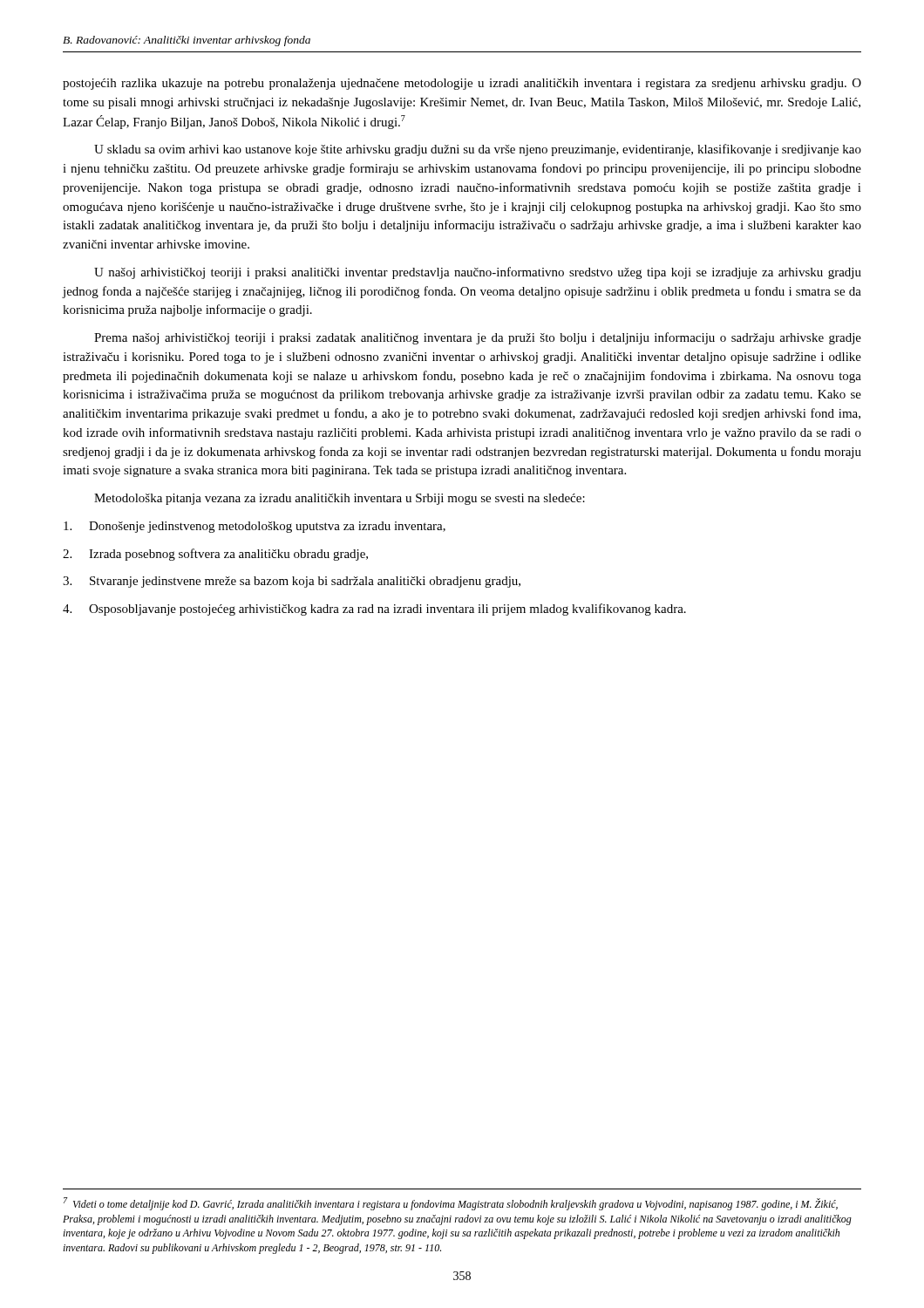Find the text block that says "Prema našoj arhivističkoj teoriji"
924x1308 pixels.
click(462, 405)
